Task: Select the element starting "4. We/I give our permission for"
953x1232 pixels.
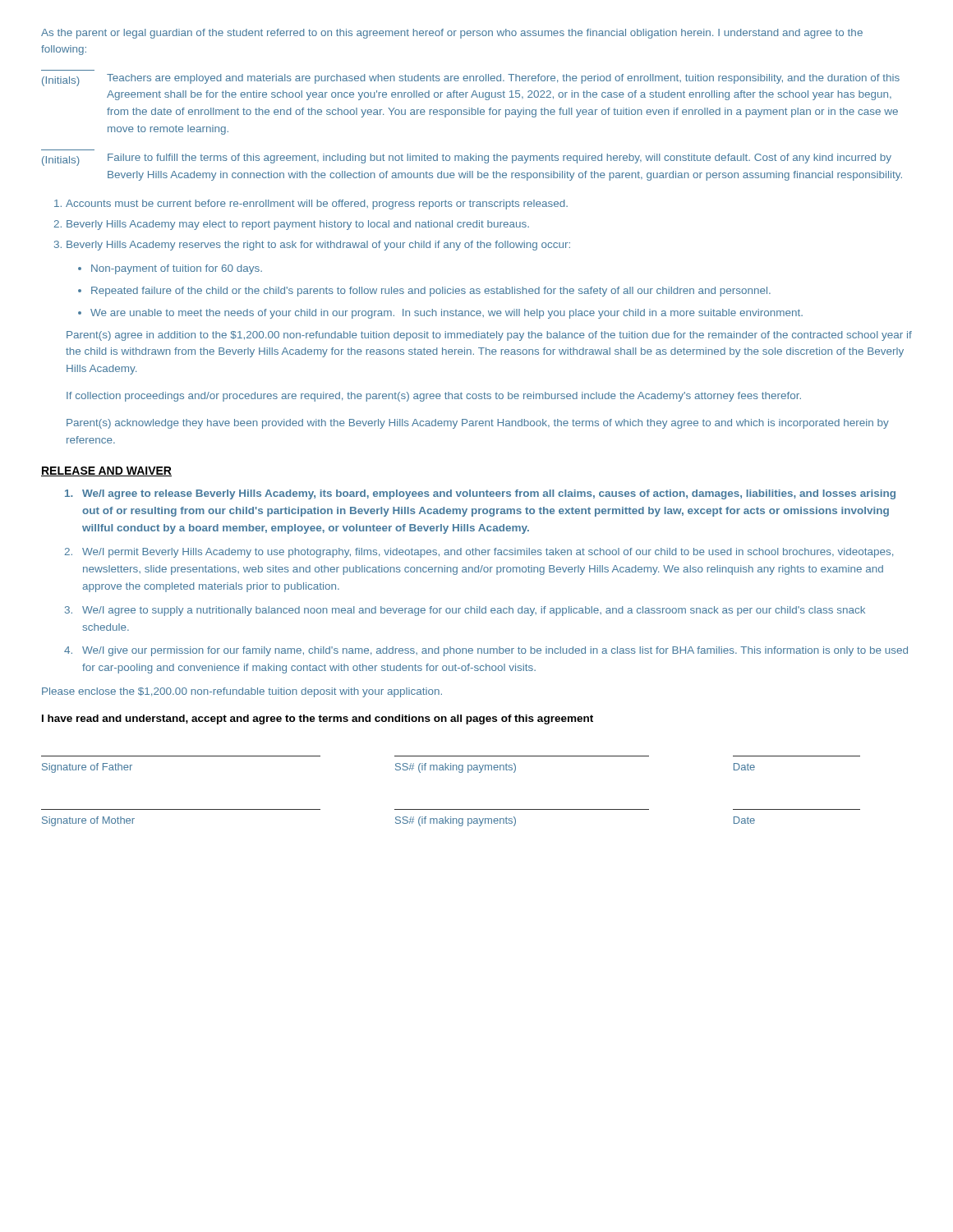Action: (x=495, y=658)
